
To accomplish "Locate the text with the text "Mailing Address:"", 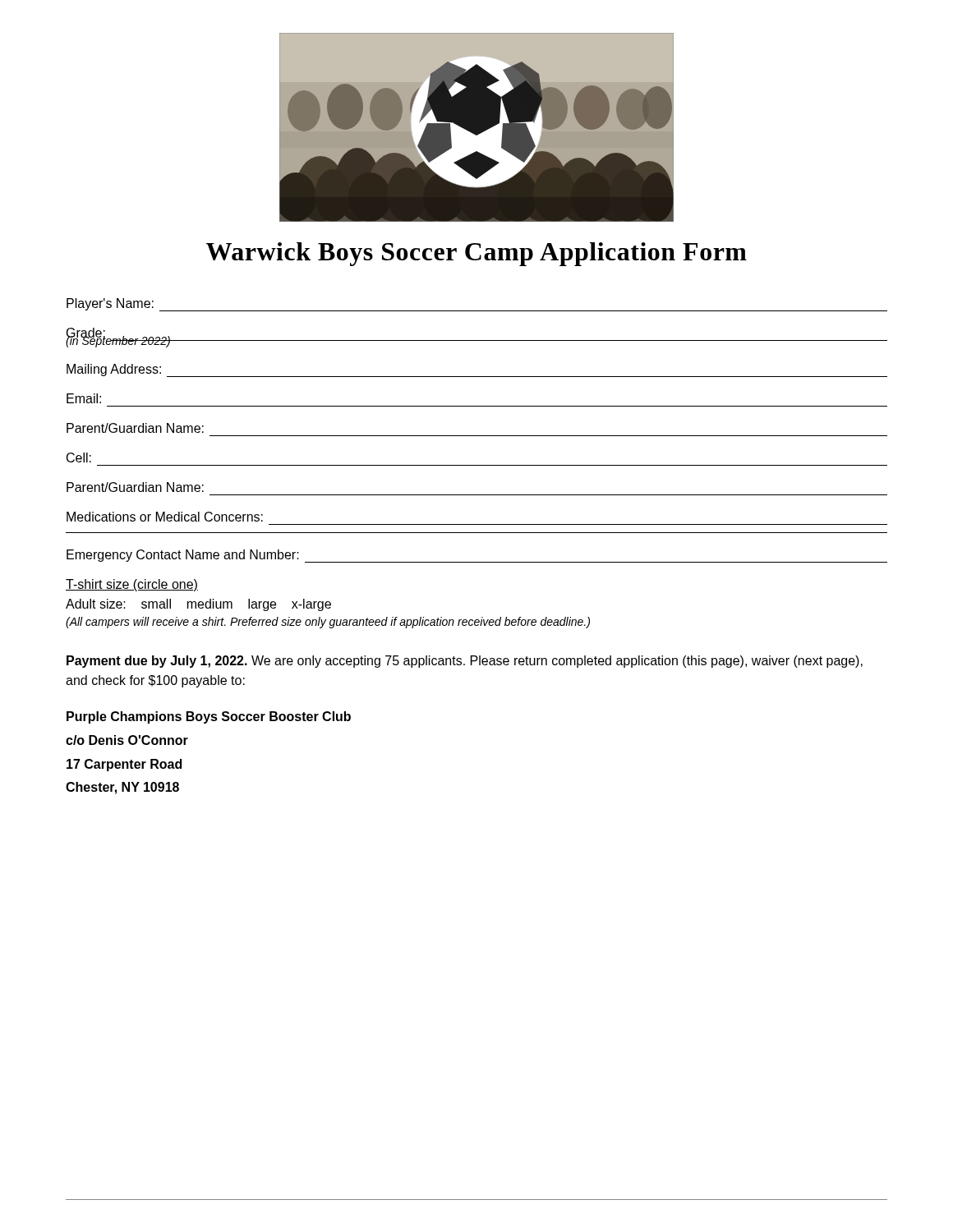I will (476, 370).
